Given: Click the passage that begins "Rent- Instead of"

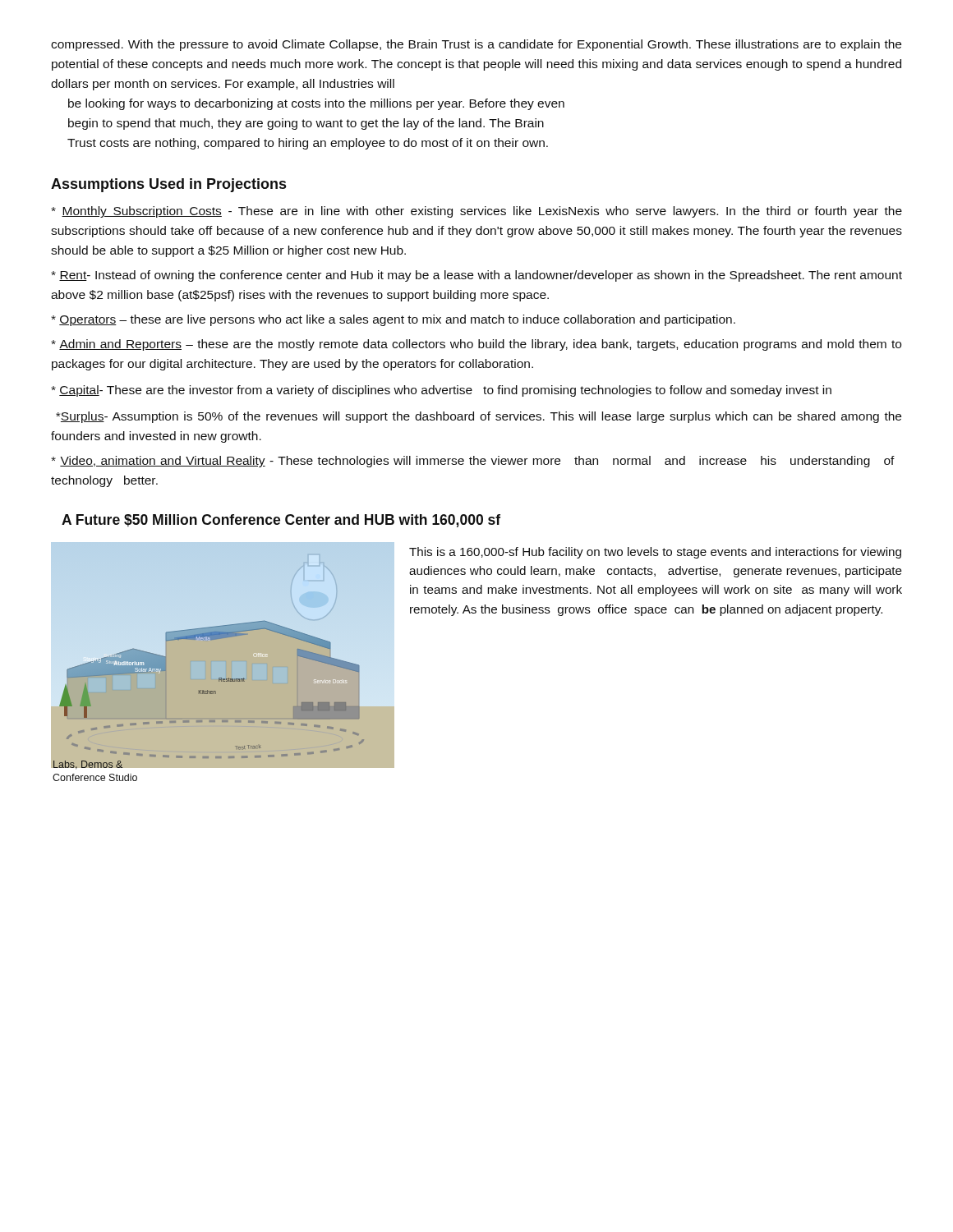Looking at the screenshot, I should 476,285.
